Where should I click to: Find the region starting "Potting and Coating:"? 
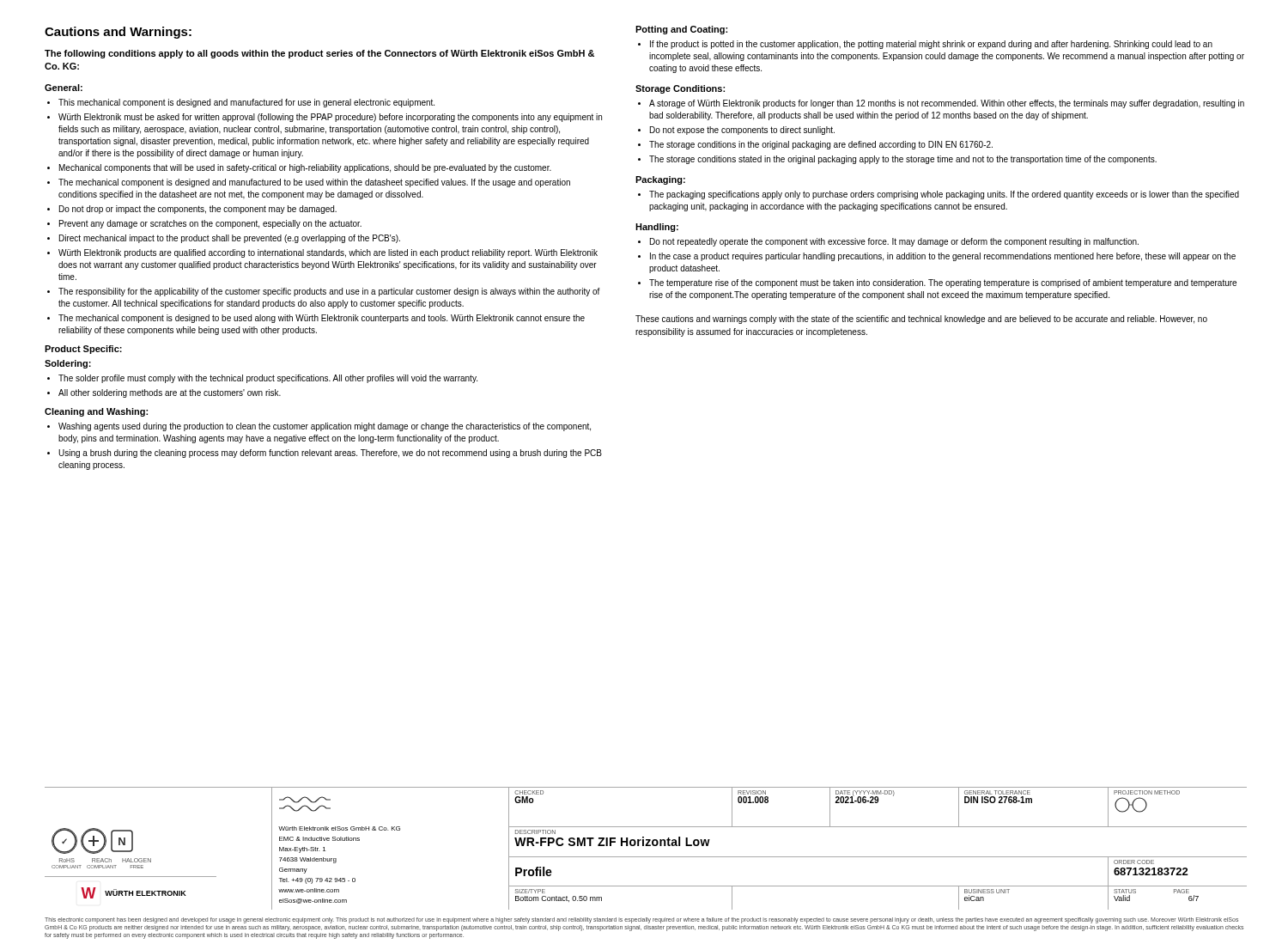(x=682, y=29)
